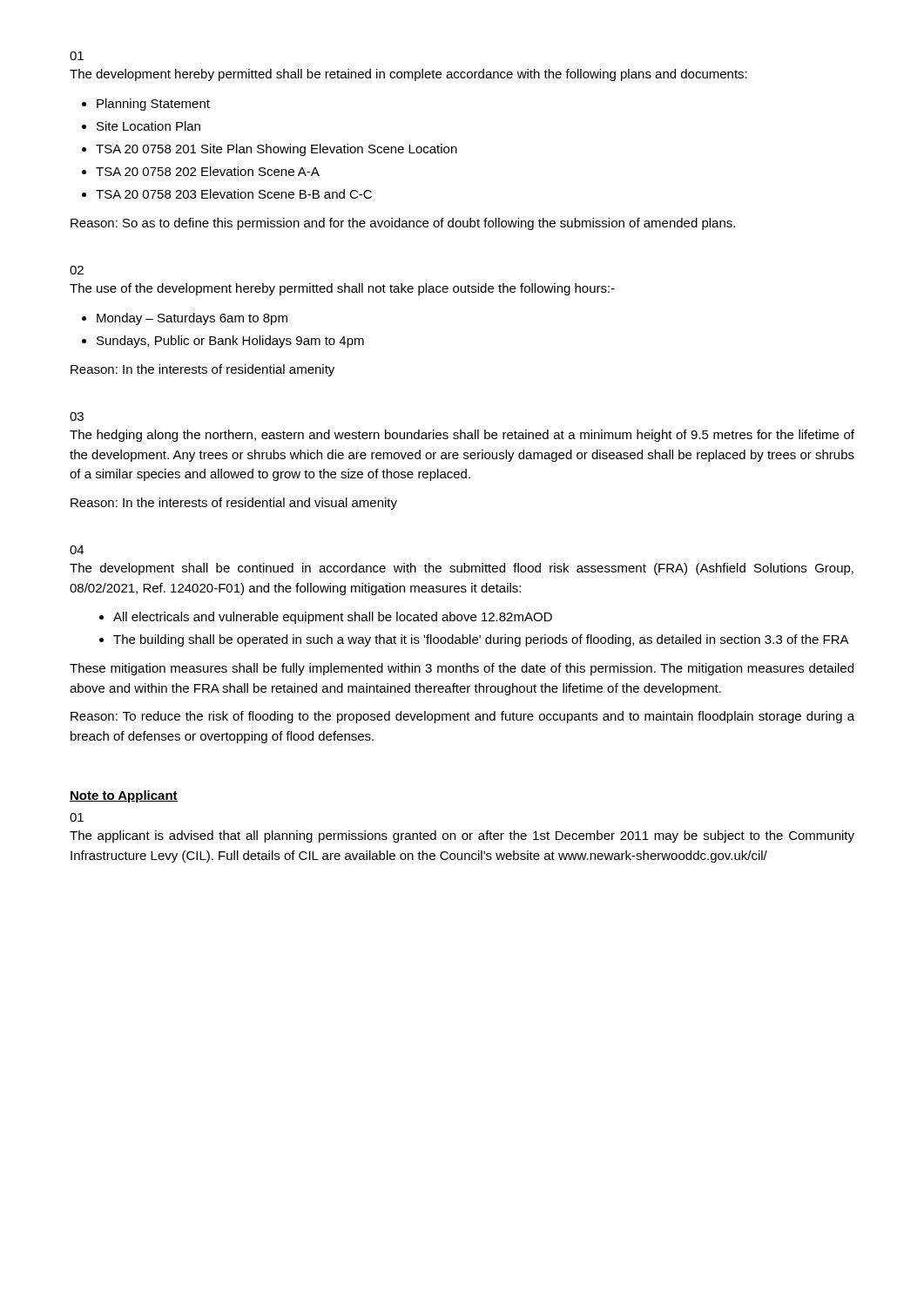Locate the text starting "All electricals and"
This screenshot has height=1307, width=924.
(x=333, y=616)
